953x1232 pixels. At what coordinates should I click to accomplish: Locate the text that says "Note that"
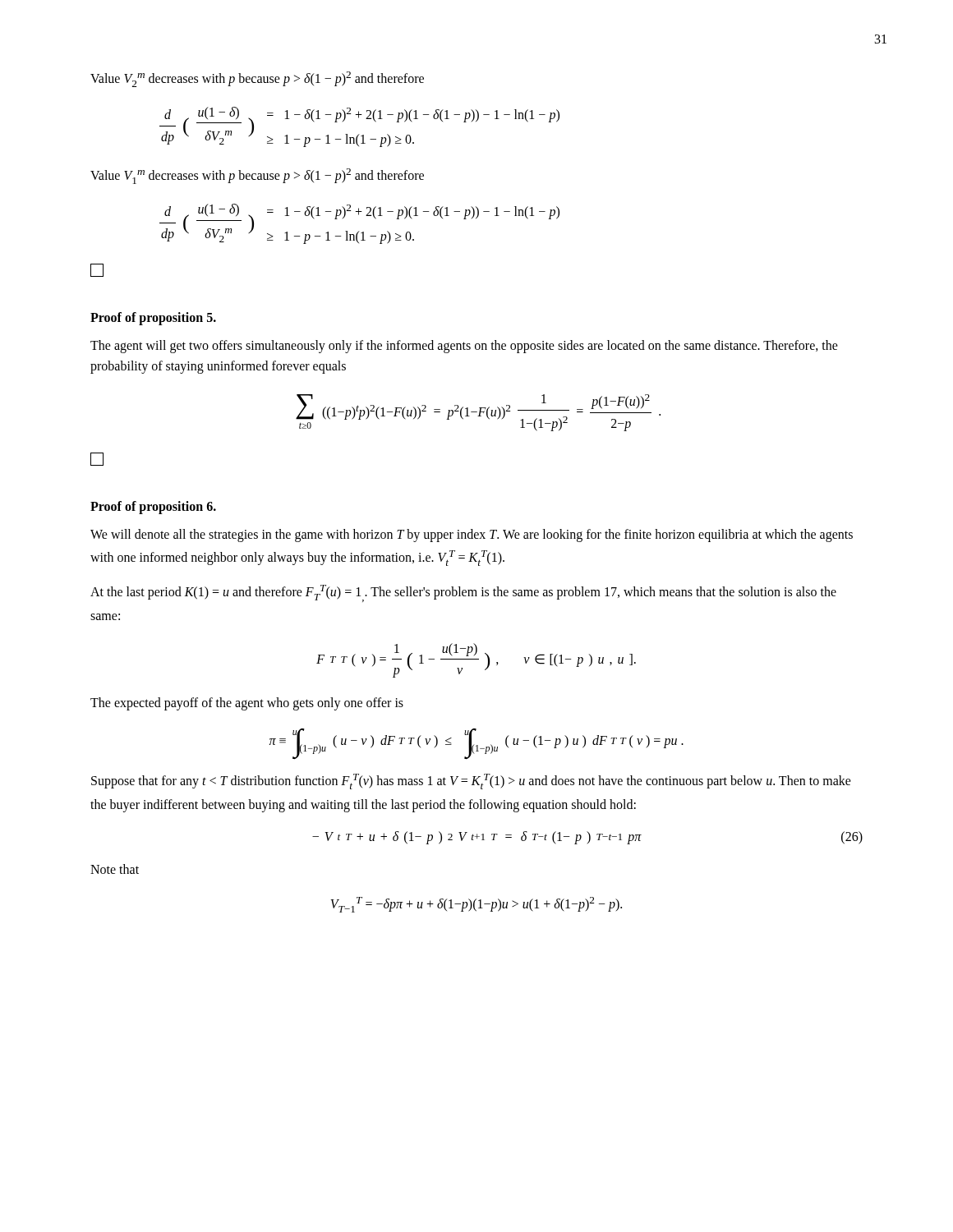pyautogui.click(x=115, y=869)
